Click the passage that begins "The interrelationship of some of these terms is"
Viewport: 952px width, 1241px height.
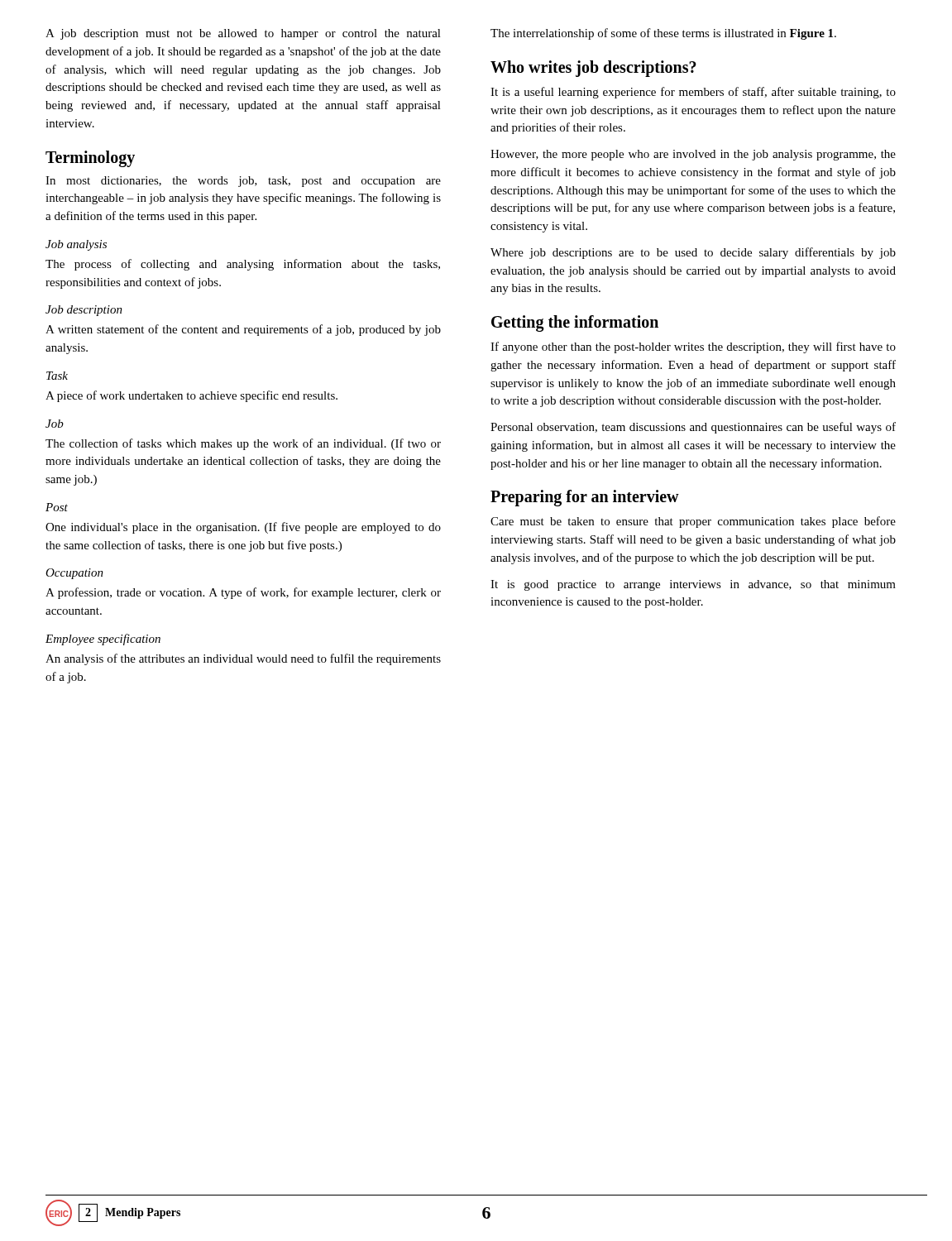(693, 34)
